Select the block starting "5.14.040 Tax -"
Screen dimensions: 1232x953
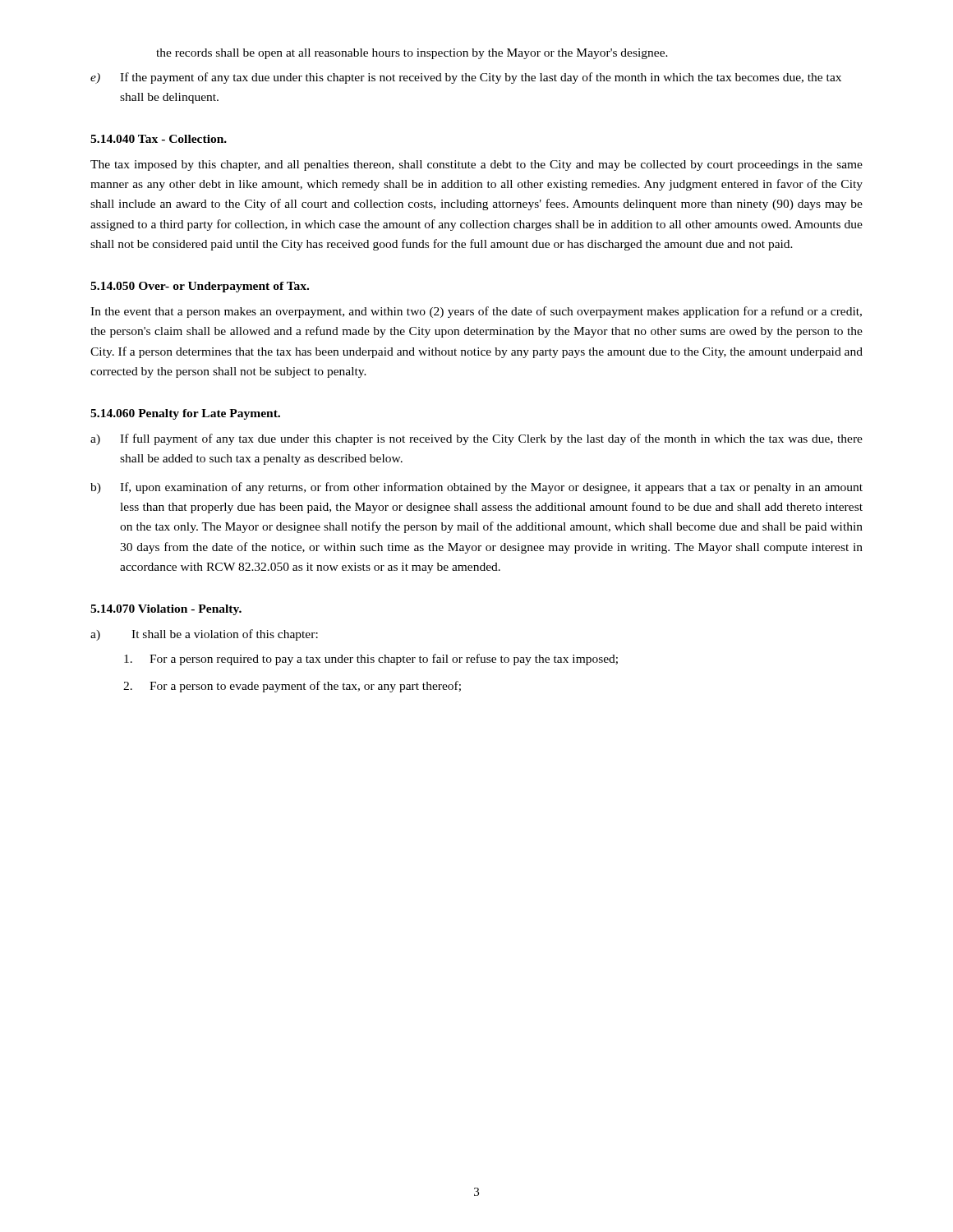pos(159,138)
